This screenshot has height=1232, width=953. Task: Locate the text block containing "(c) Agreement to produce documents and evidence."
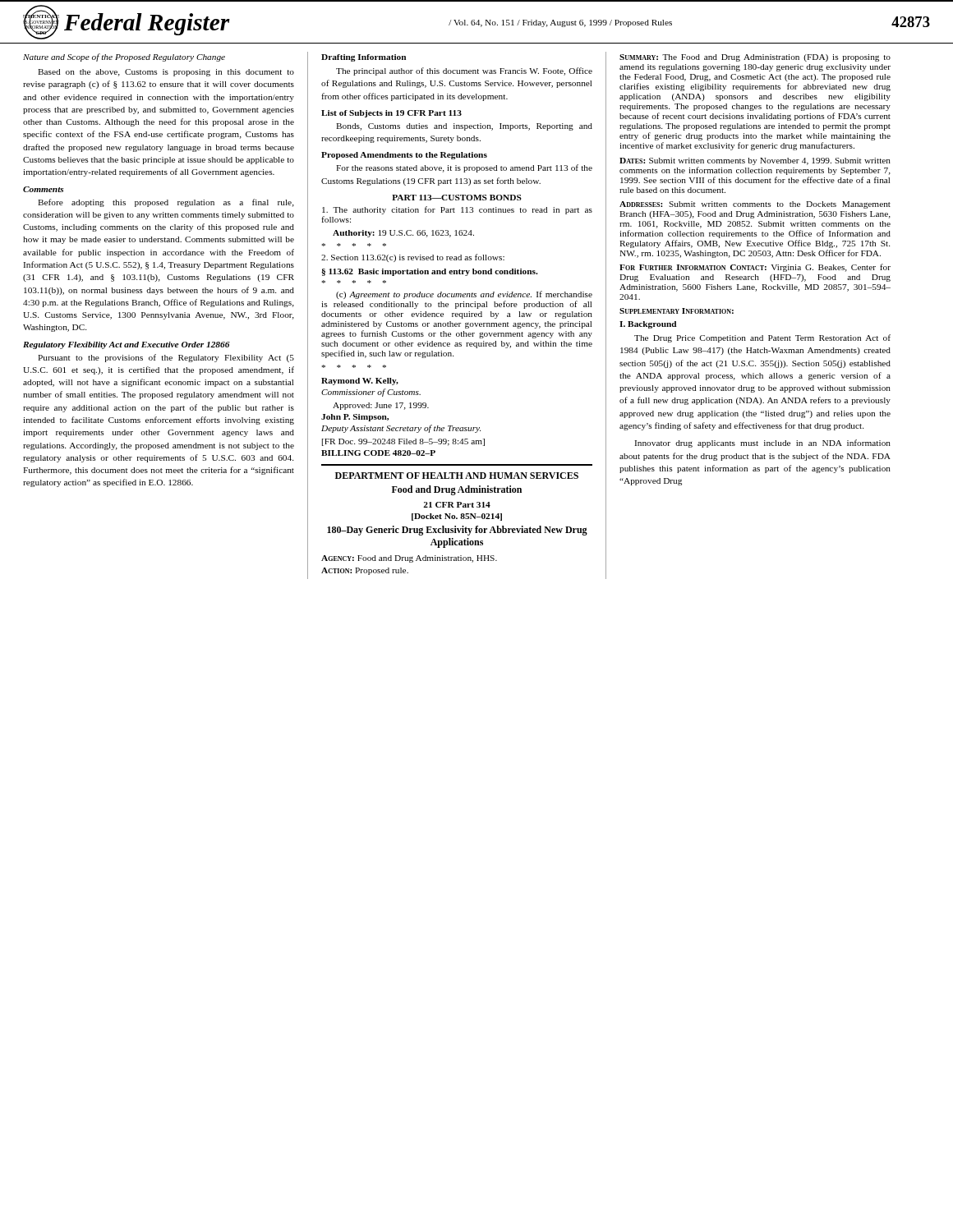(457, 324)
